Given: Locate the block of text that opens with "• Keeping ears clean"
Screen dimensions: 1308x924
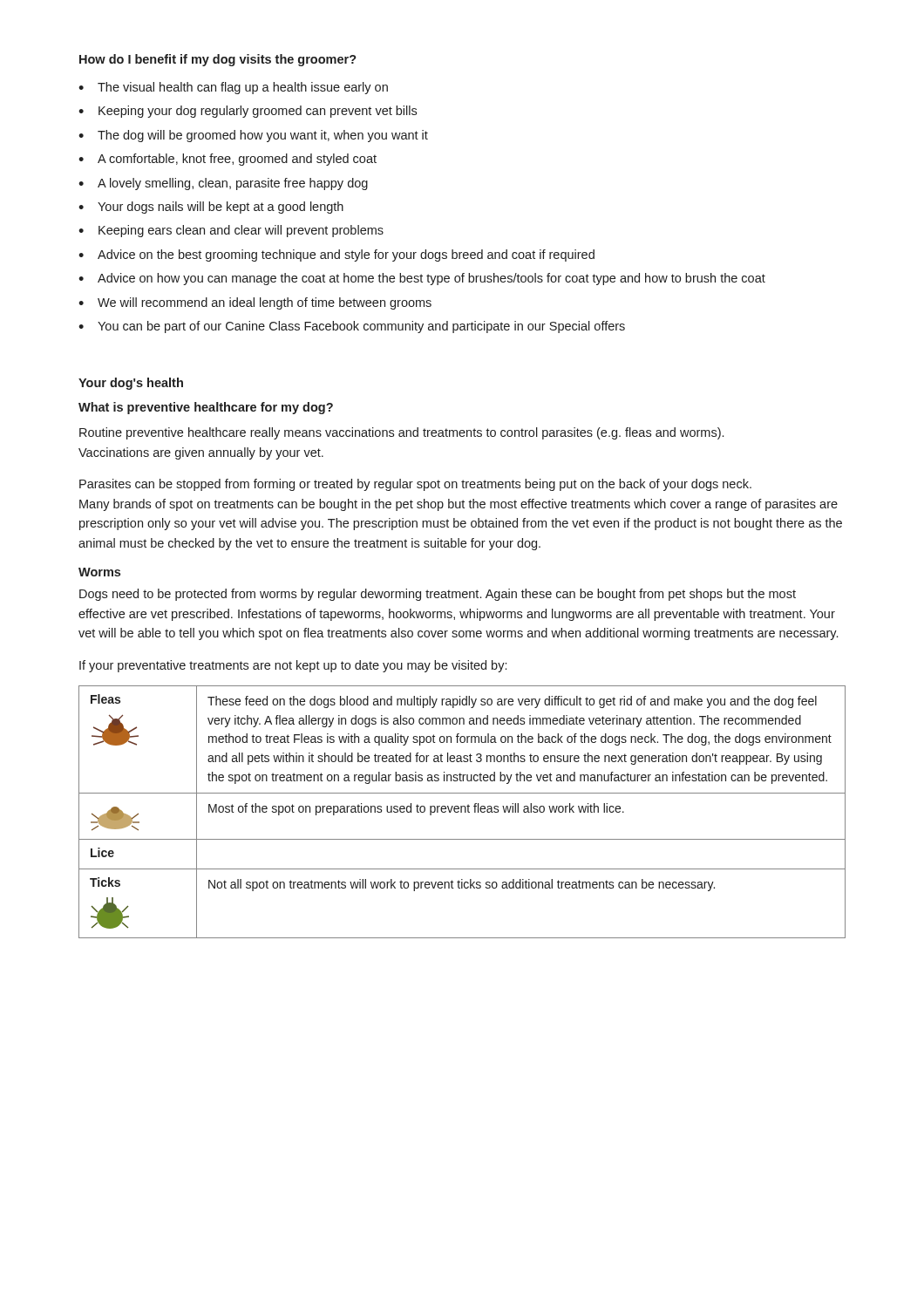Looking at the screenshot, I should [x=231, y=231].
